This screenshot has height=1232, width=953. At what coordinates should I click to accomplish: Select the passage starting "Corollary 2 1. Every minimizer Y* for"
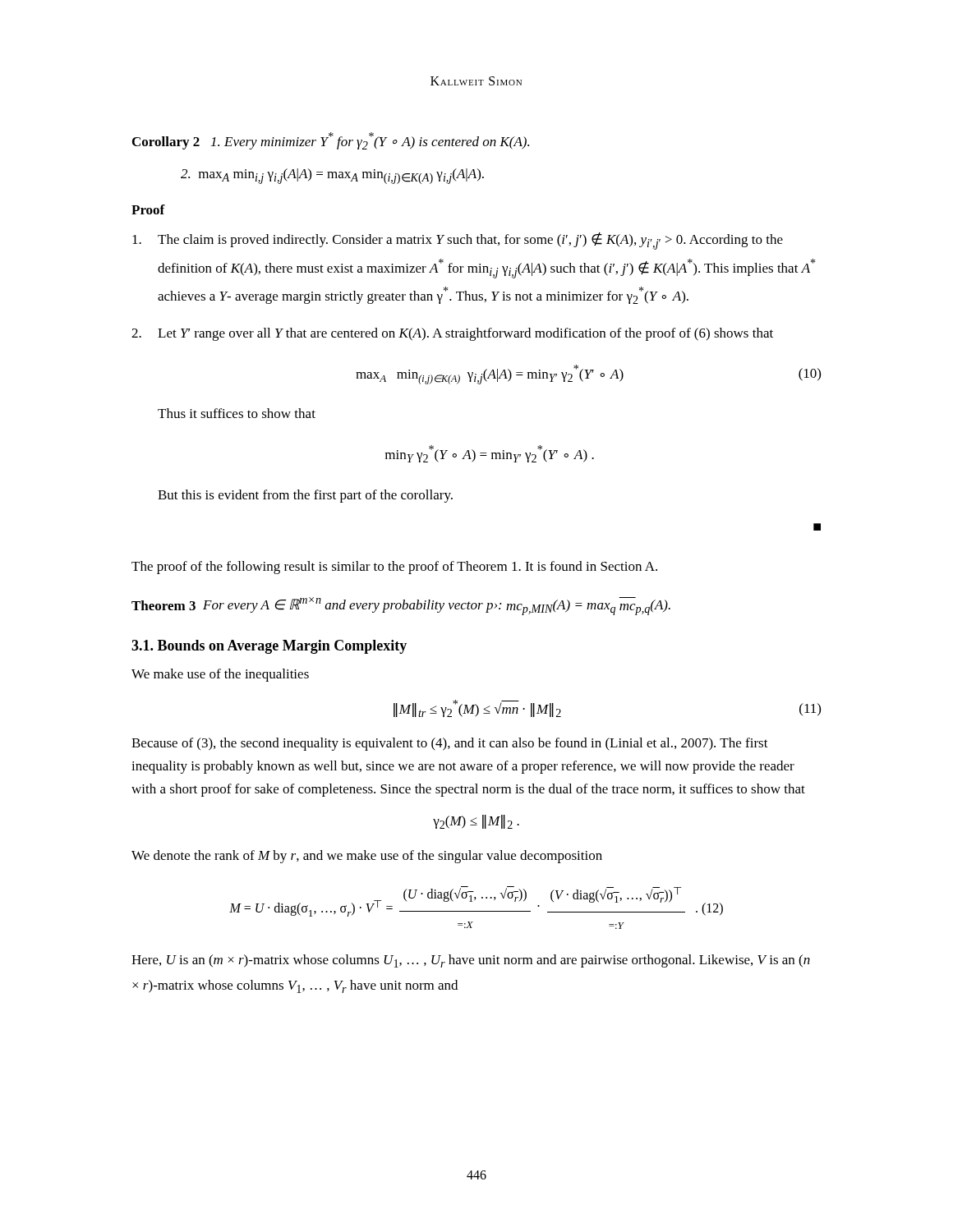point(331,141)
